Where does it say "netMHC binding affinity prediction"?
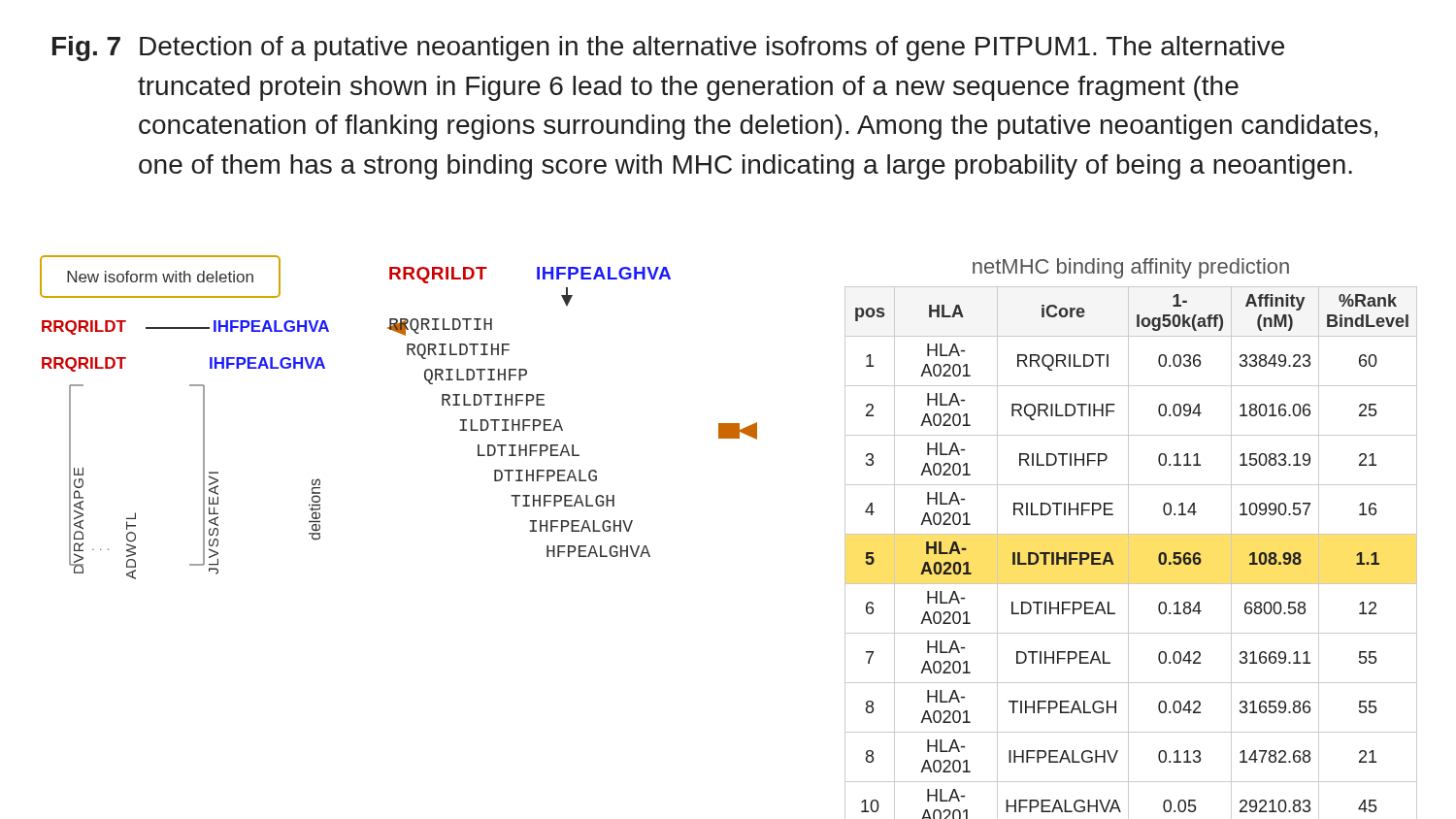The height and width of the screenshot is (819, 1456). click(1131, 266)
